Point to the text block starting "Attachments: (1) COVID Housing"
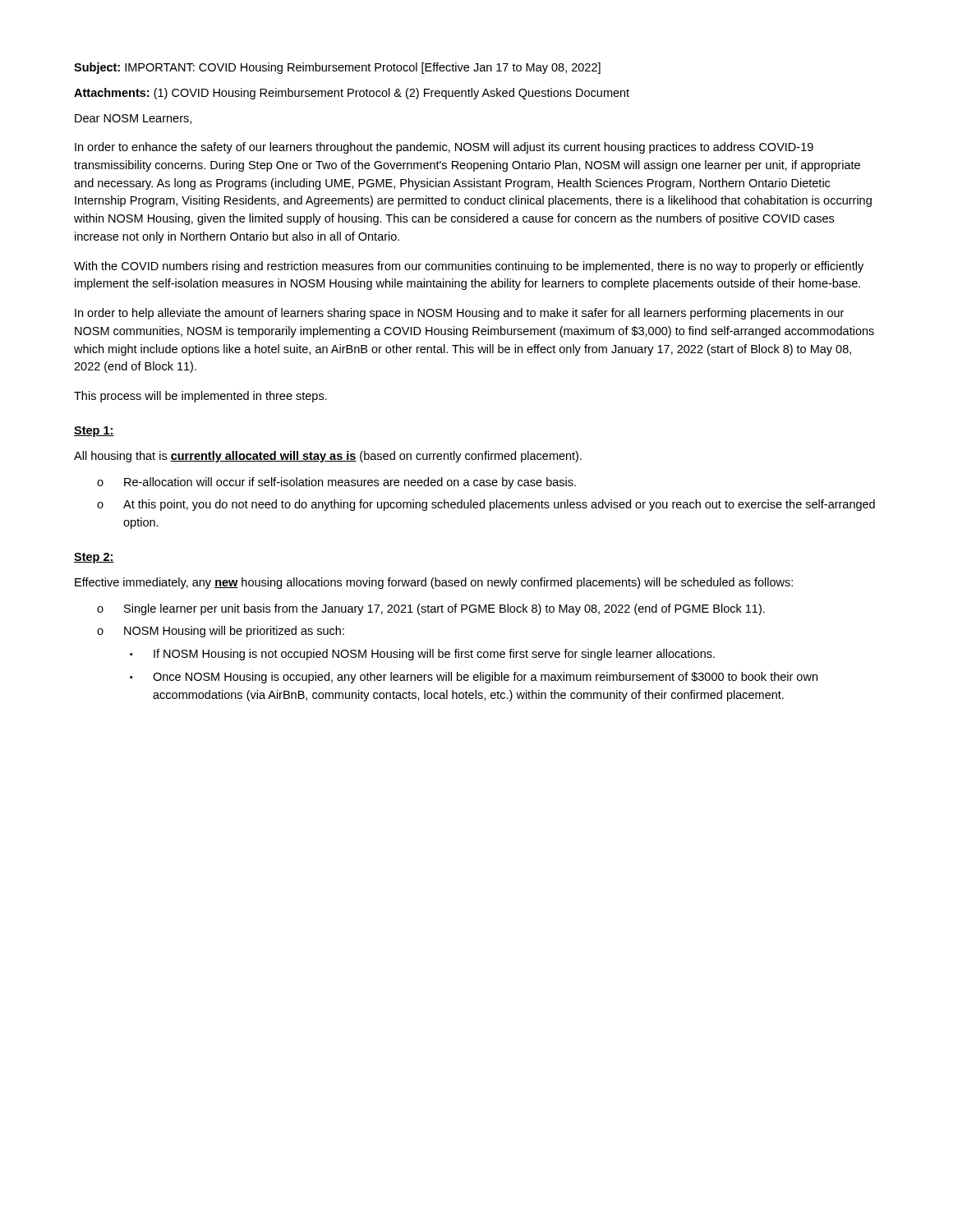 (x=352, y=93)
